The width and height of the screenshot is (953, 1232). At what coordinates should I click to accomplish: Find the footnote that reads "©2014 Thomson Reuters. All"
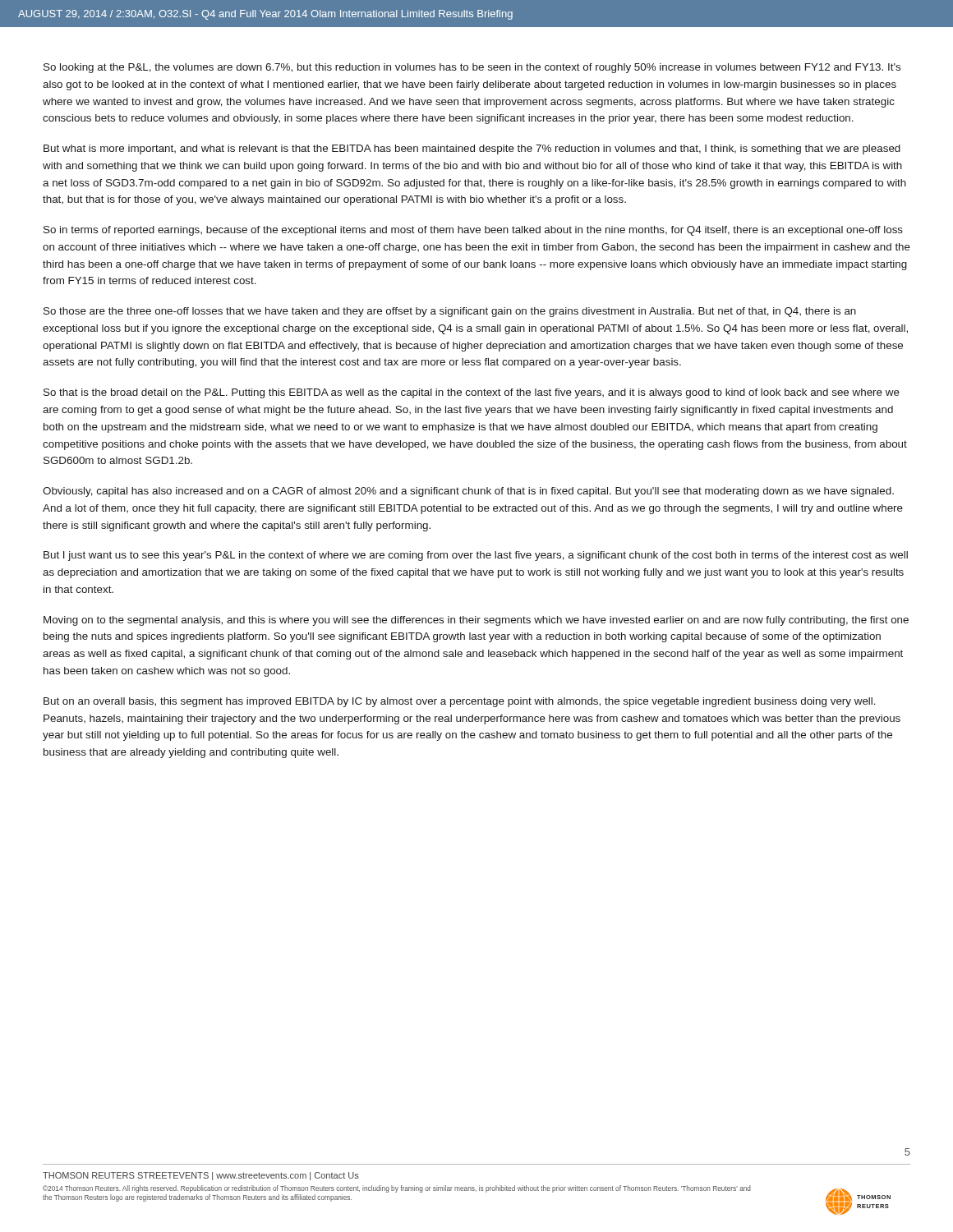397,1193
